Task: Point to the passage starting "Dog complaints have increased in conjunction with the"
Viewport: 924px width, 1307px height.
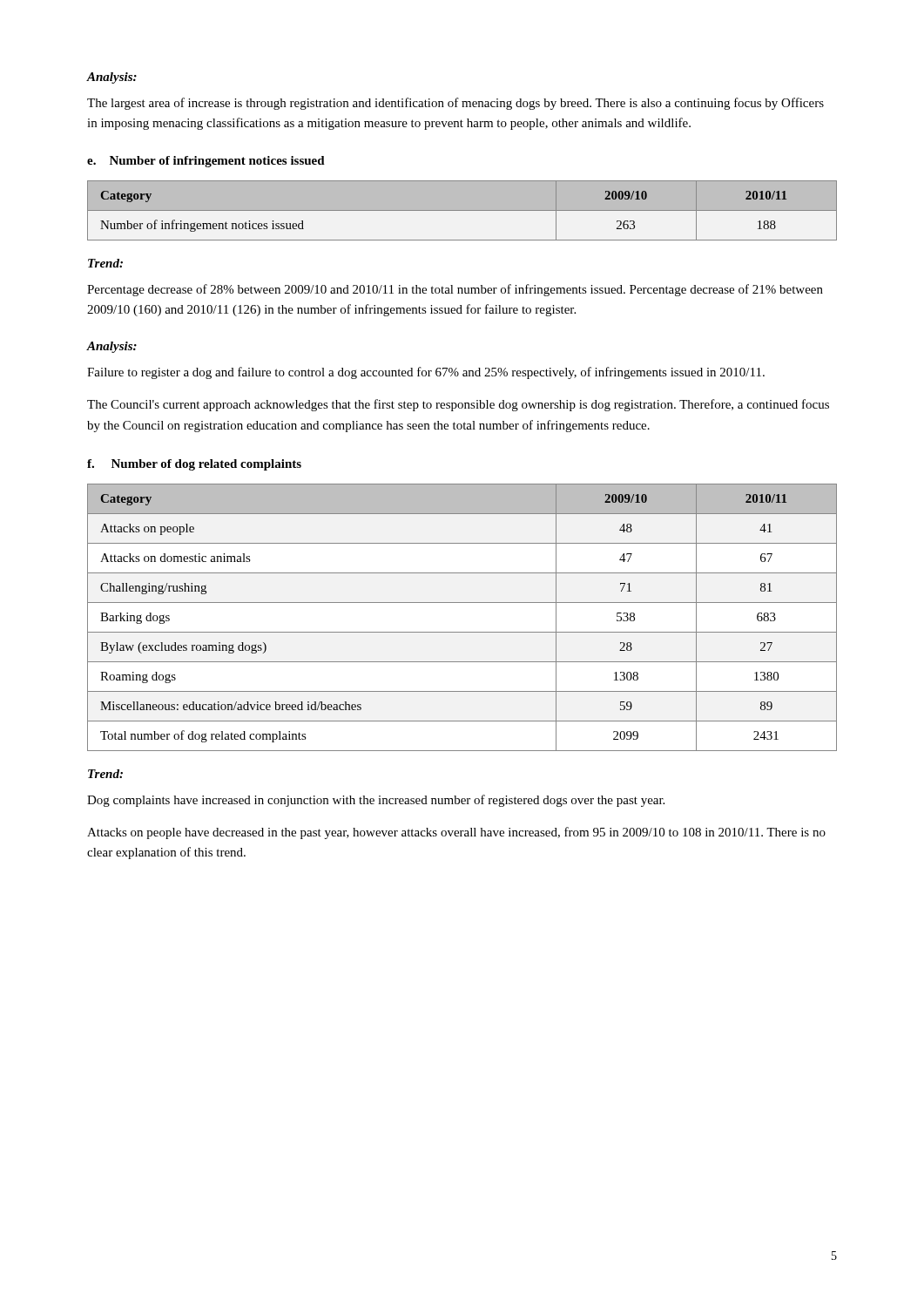Action: (376, 800)
